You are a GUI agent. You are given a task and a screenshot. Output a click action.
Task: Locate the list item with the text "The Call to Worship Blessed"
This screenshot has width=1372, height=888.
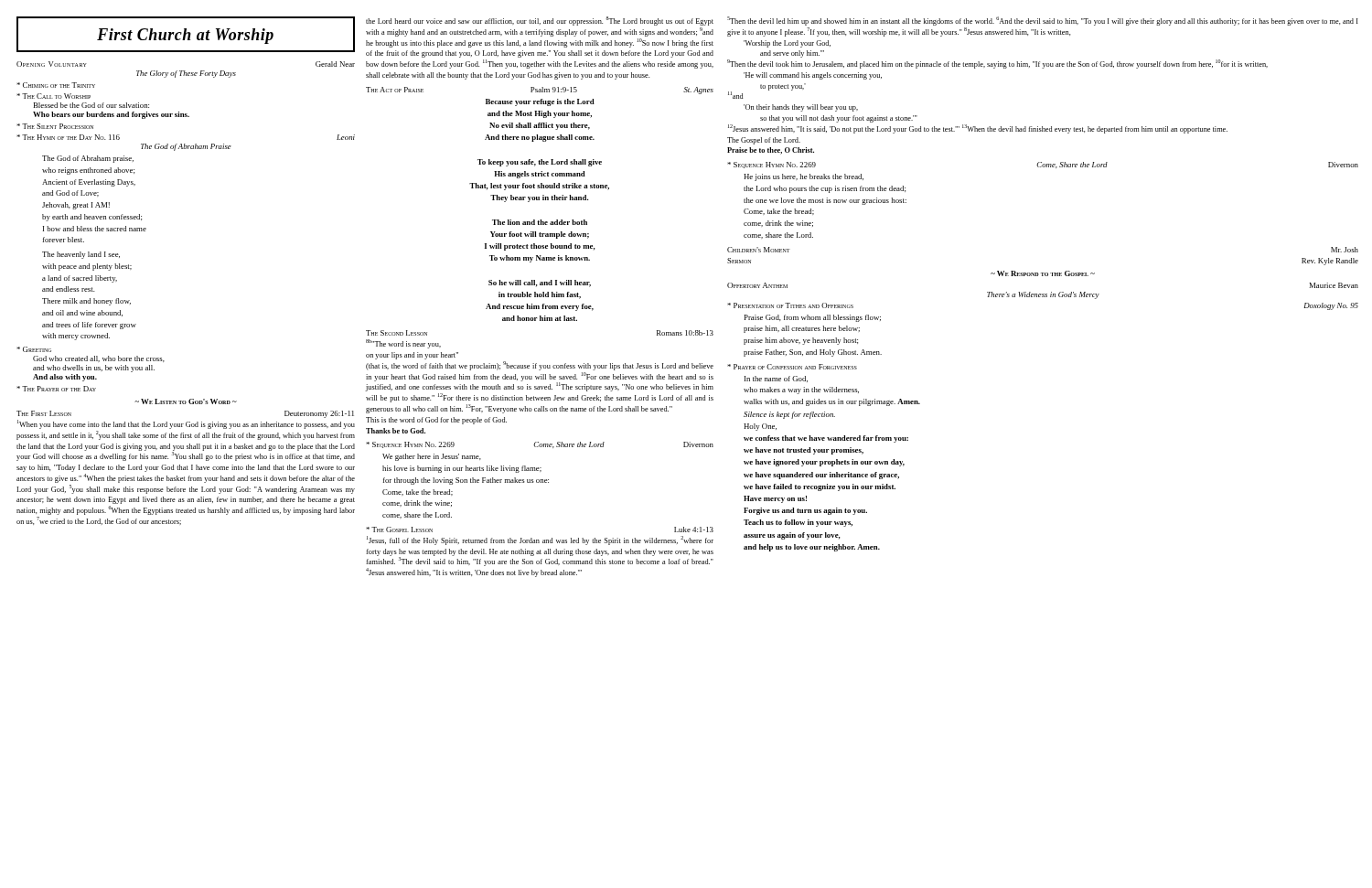tap(186, 105)
